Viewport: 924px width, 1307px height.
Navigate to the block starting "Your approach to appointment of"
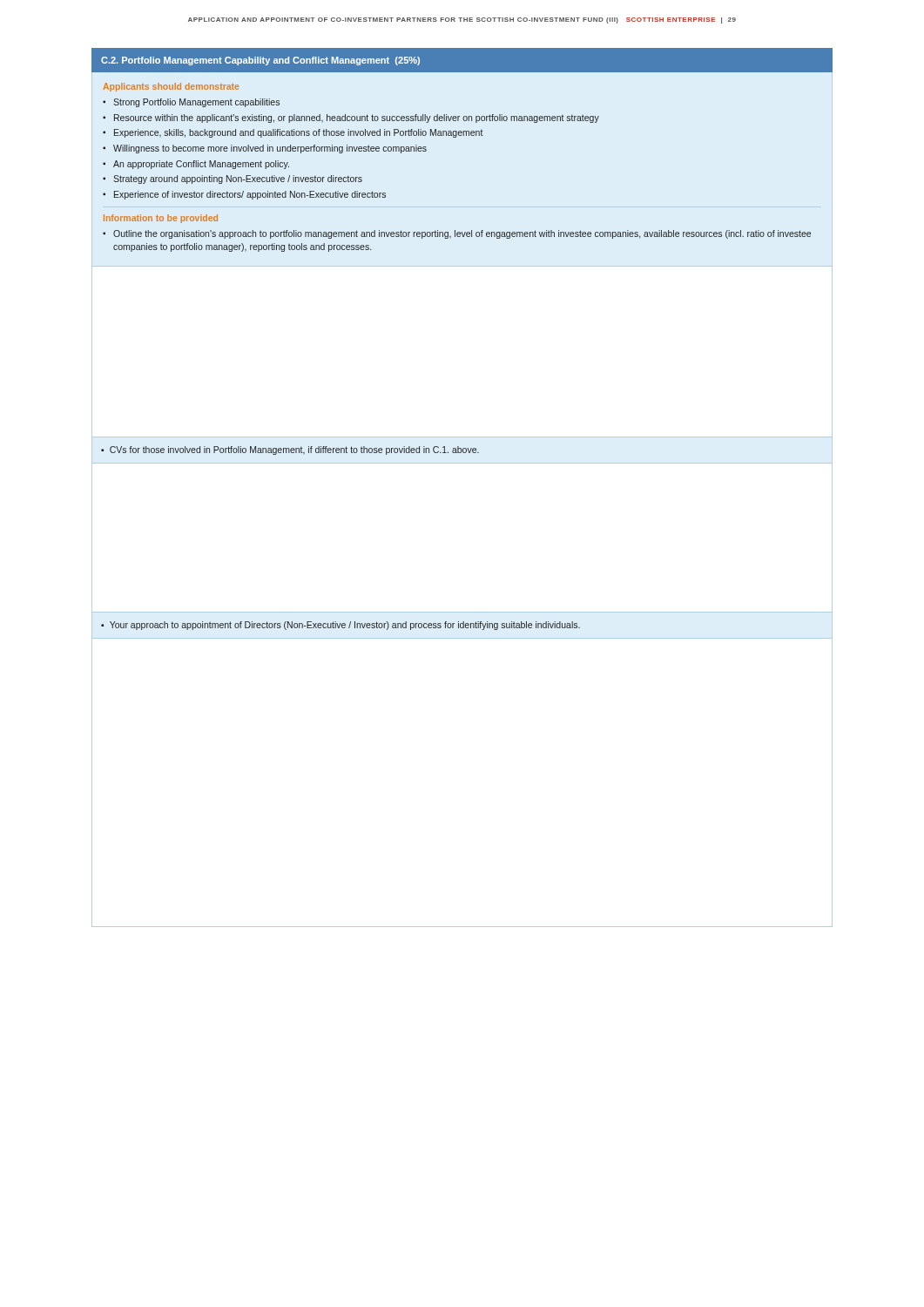(x=462, y=625)
